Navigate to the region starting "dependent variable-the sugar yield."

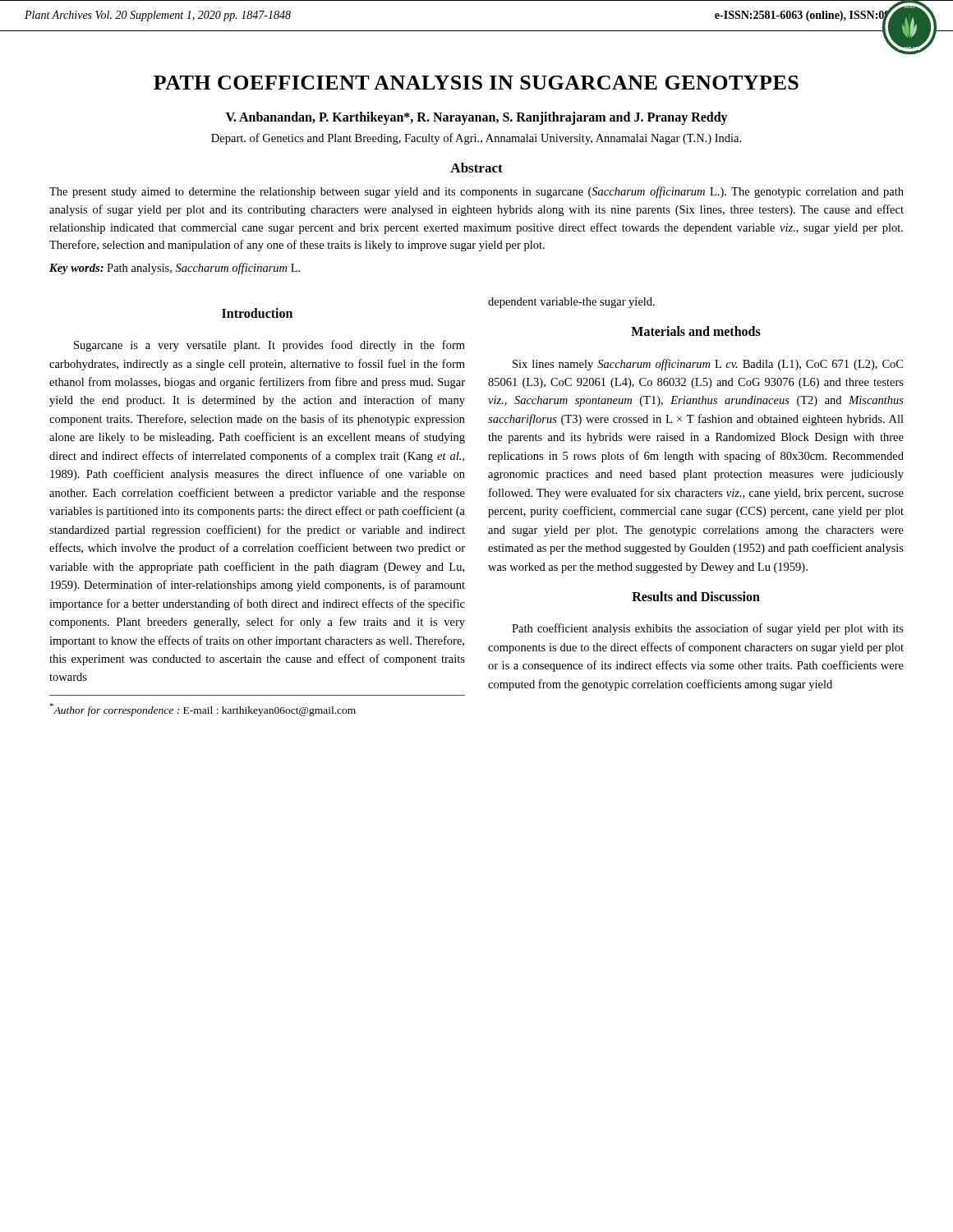[x=572, y=301]
